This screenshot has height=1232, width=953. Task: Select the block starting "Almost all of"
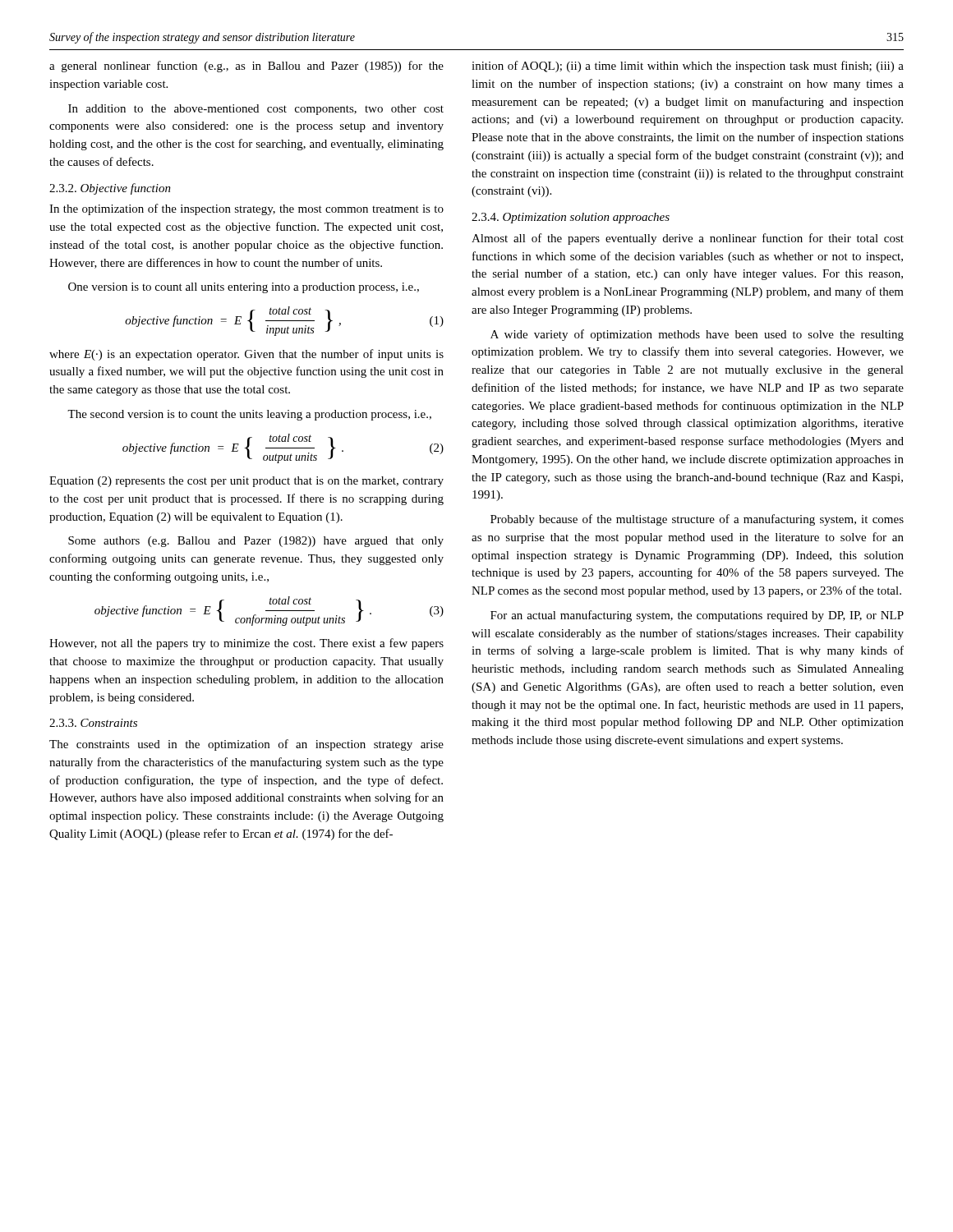688,274
